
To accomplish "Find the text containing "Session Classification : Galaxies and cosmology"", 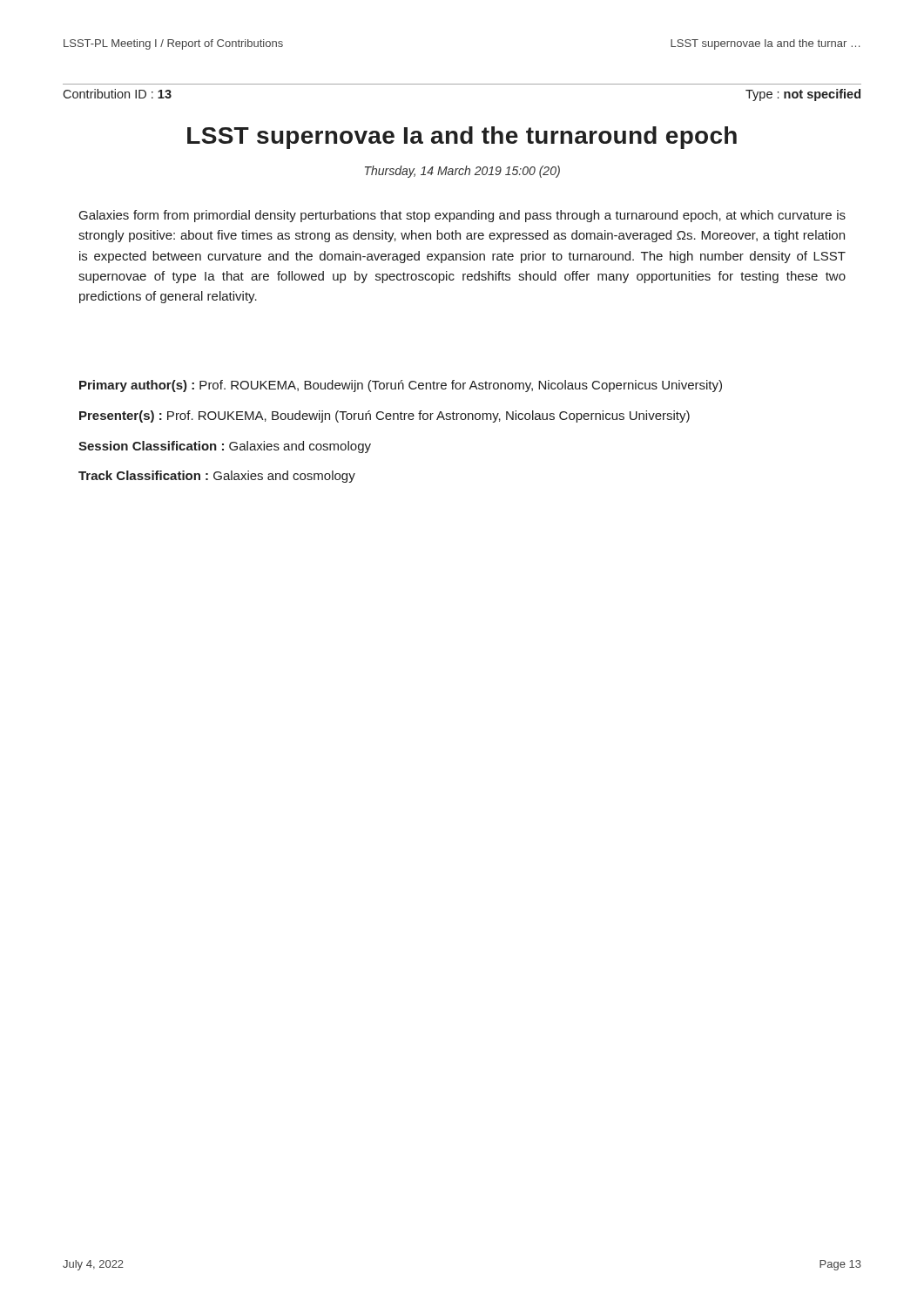I will (225, 445).
